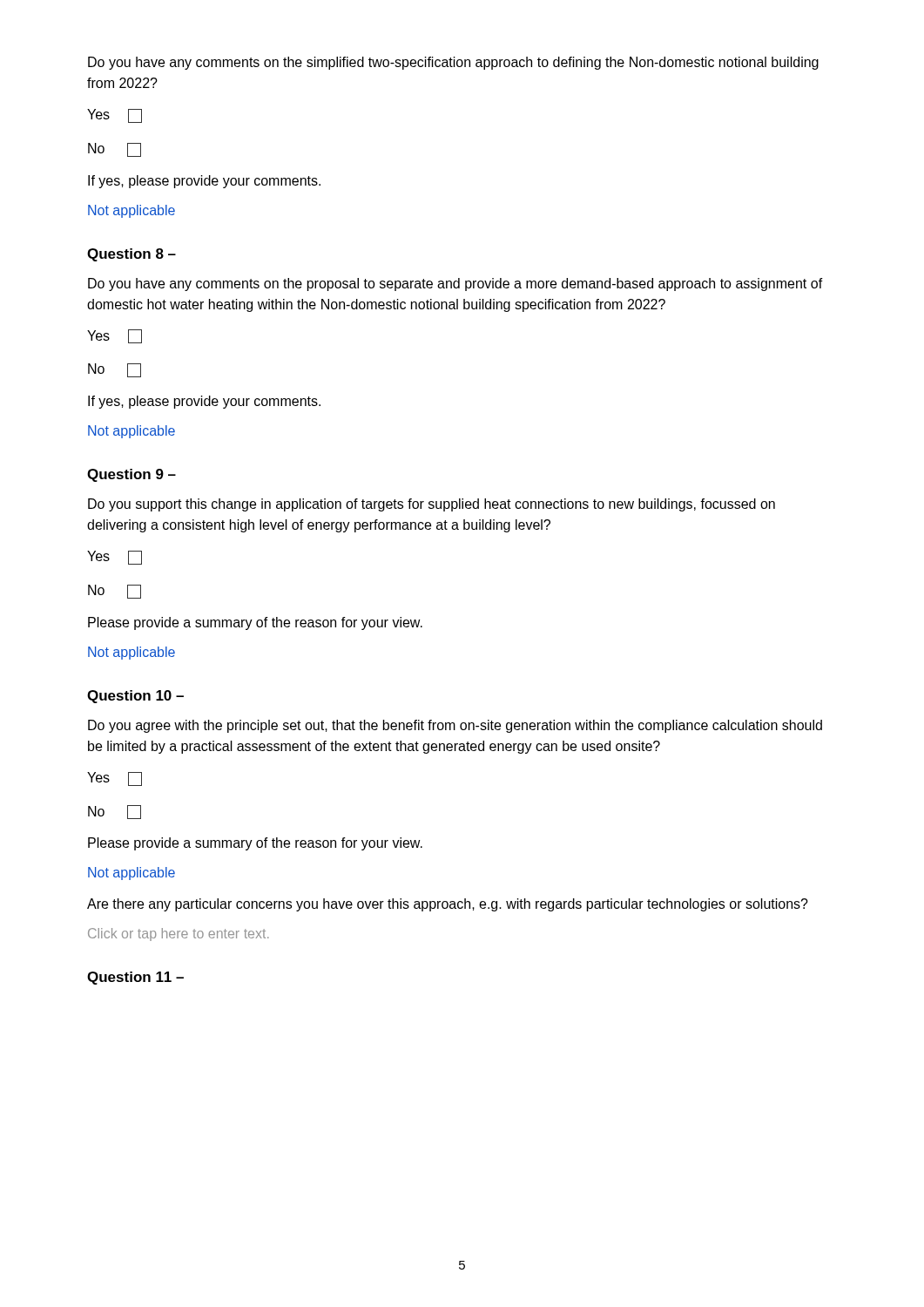Viewport: 924px width, 1307px height.
Task: Locate the text block starting "Question 8 –"
Action: (x=132, y=254)
